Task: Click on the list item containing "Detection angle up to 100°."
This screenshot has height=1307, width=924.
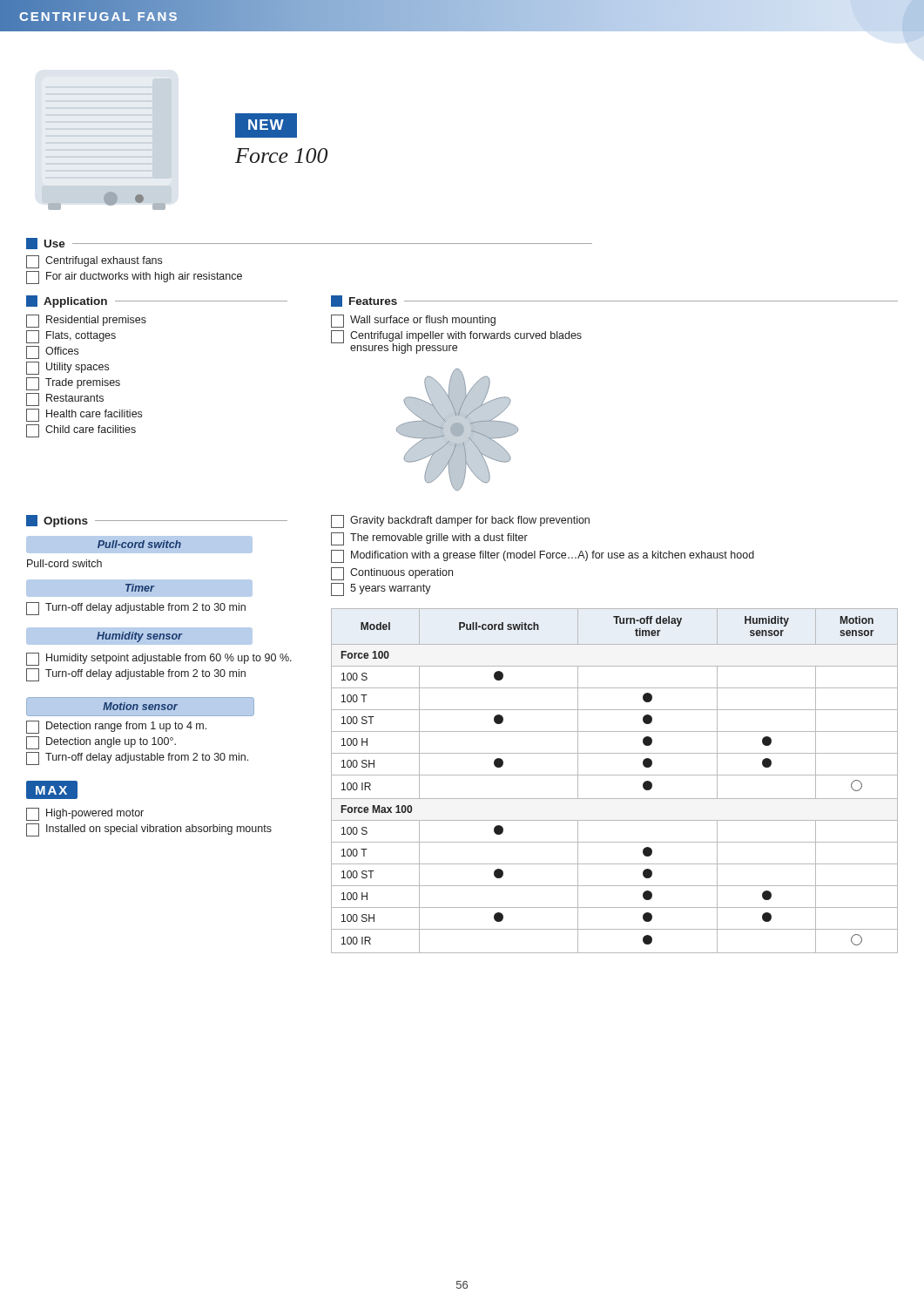Action: point(101,742)
